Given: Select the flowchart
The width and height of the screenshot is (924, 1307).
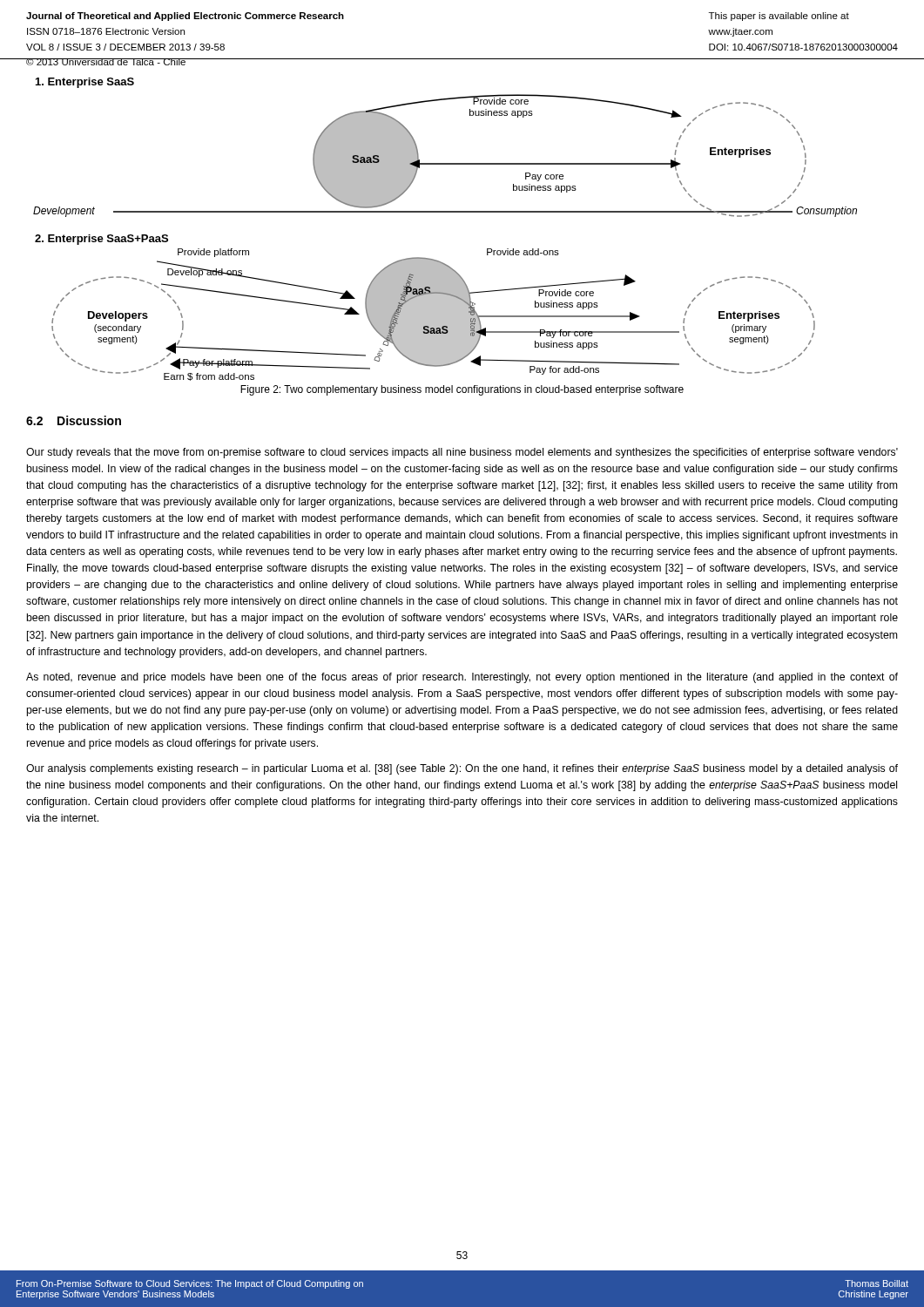Looking at the screenshot, I should point(462,220).
